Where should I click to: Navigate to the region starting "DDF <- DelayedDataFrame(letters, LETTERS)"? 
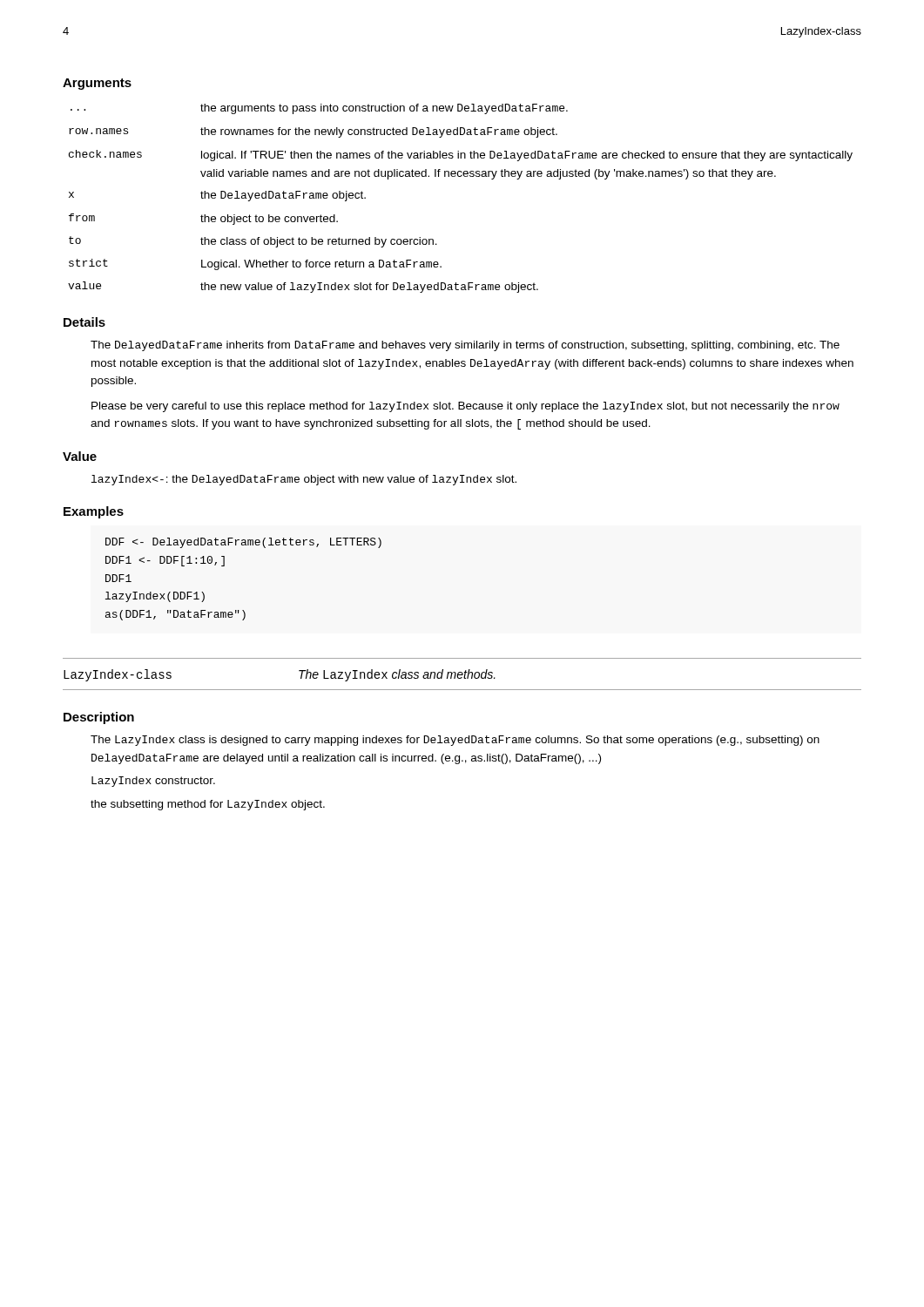243,543
